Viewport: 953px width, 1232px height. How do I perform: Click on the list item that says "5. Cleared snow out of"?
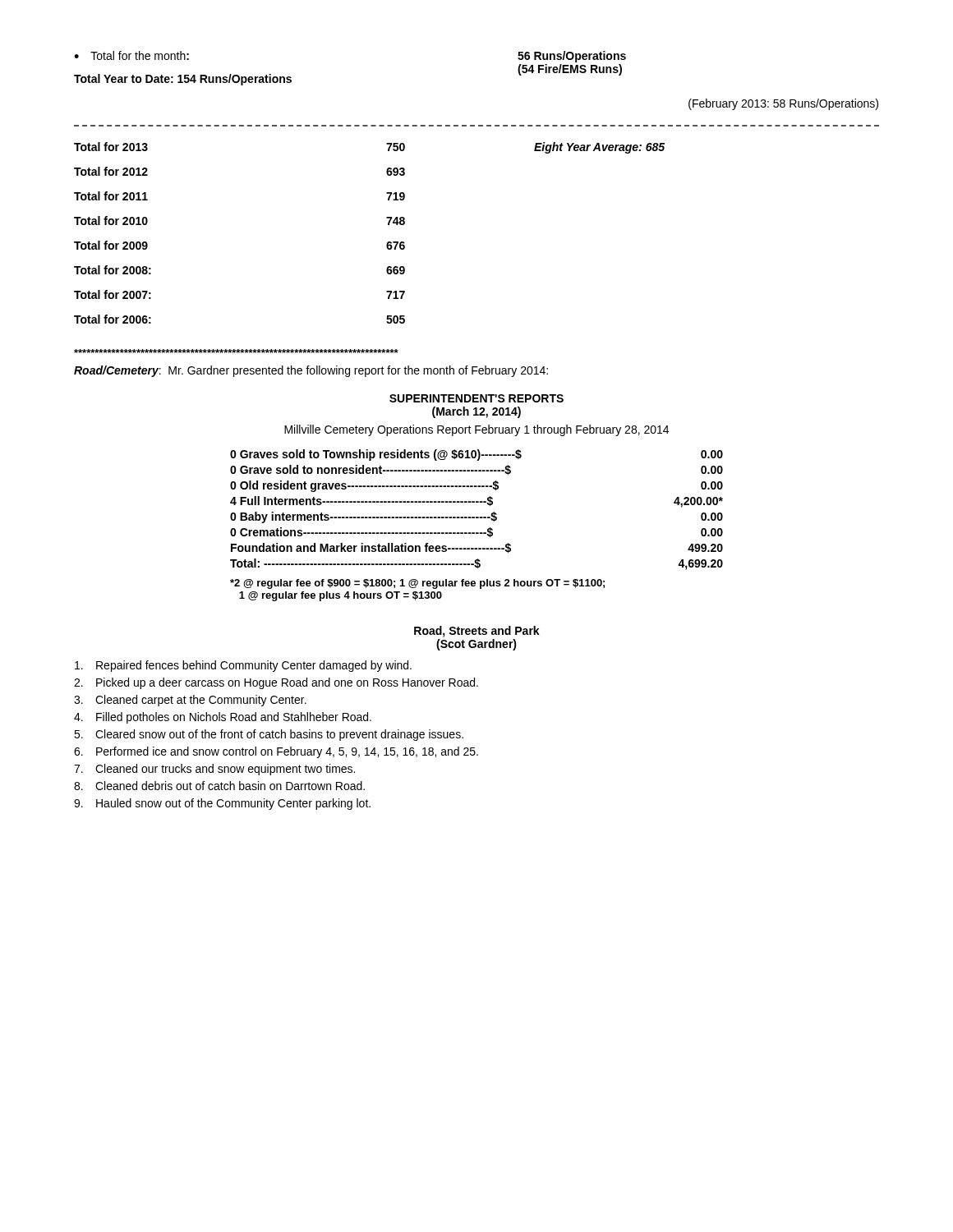tap(269, 734)
